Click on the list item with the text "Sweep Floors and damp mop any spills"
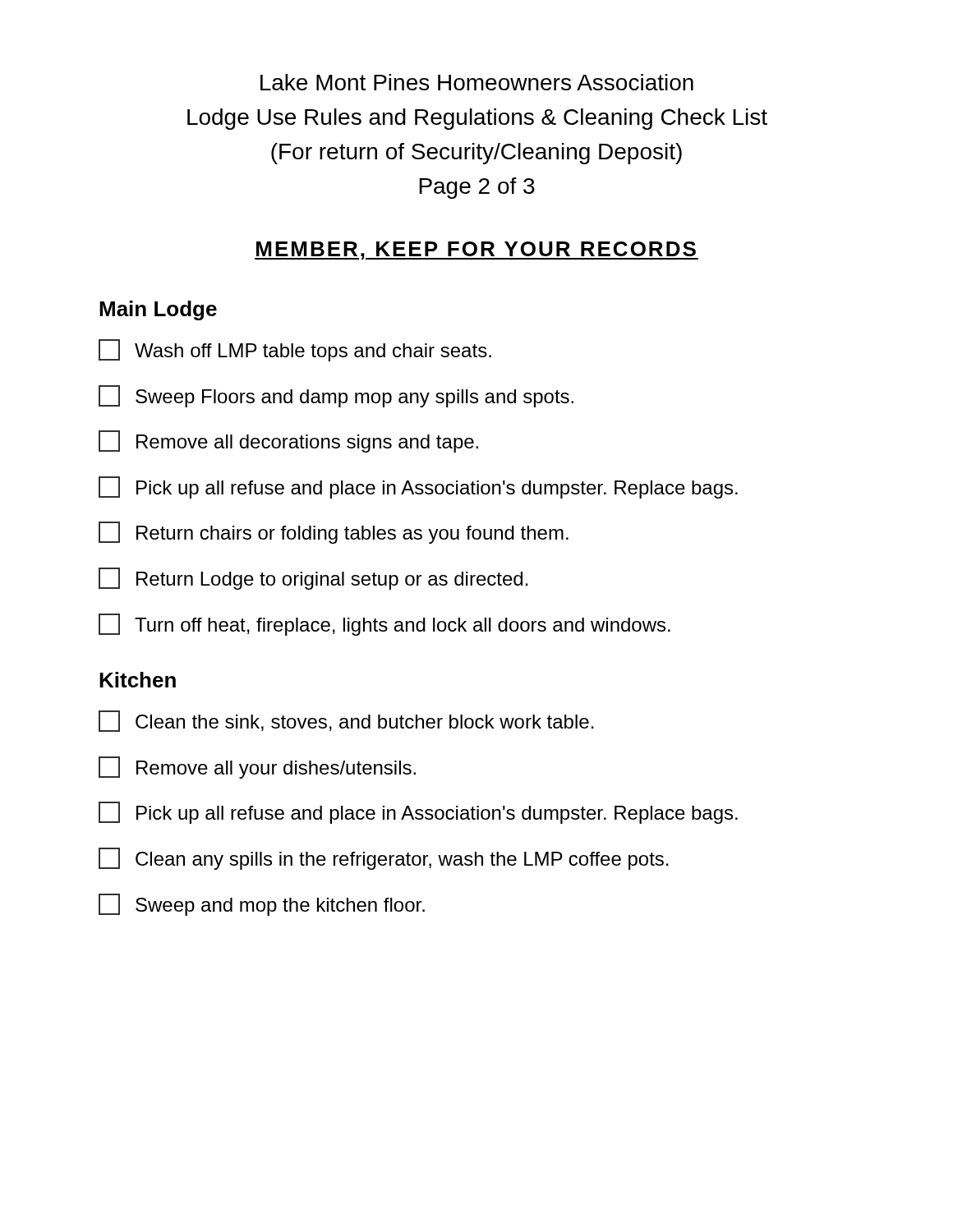 coord(337,396)
